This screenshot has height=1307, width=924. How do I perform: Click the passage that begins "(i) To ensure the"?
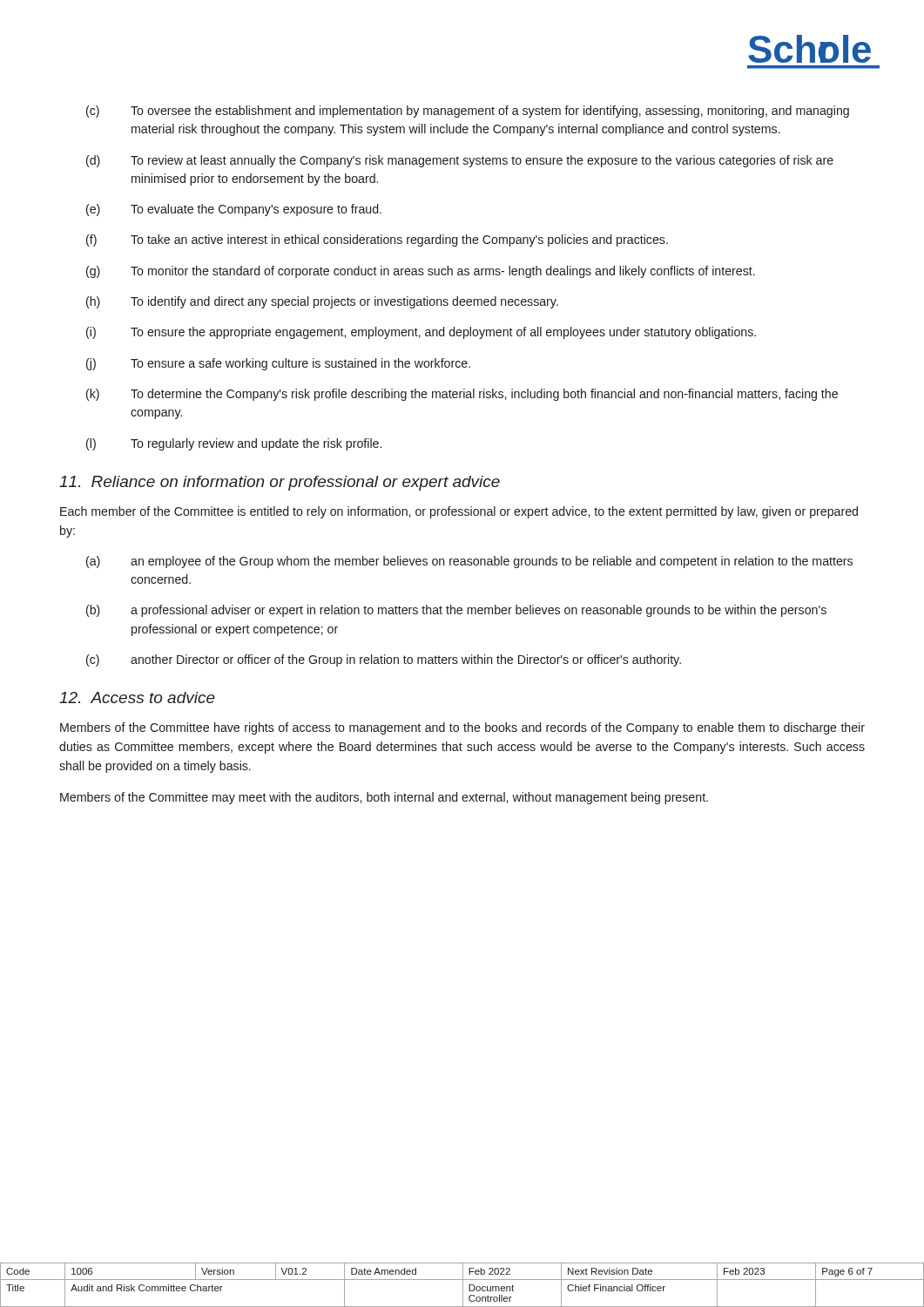pos(462,333)
